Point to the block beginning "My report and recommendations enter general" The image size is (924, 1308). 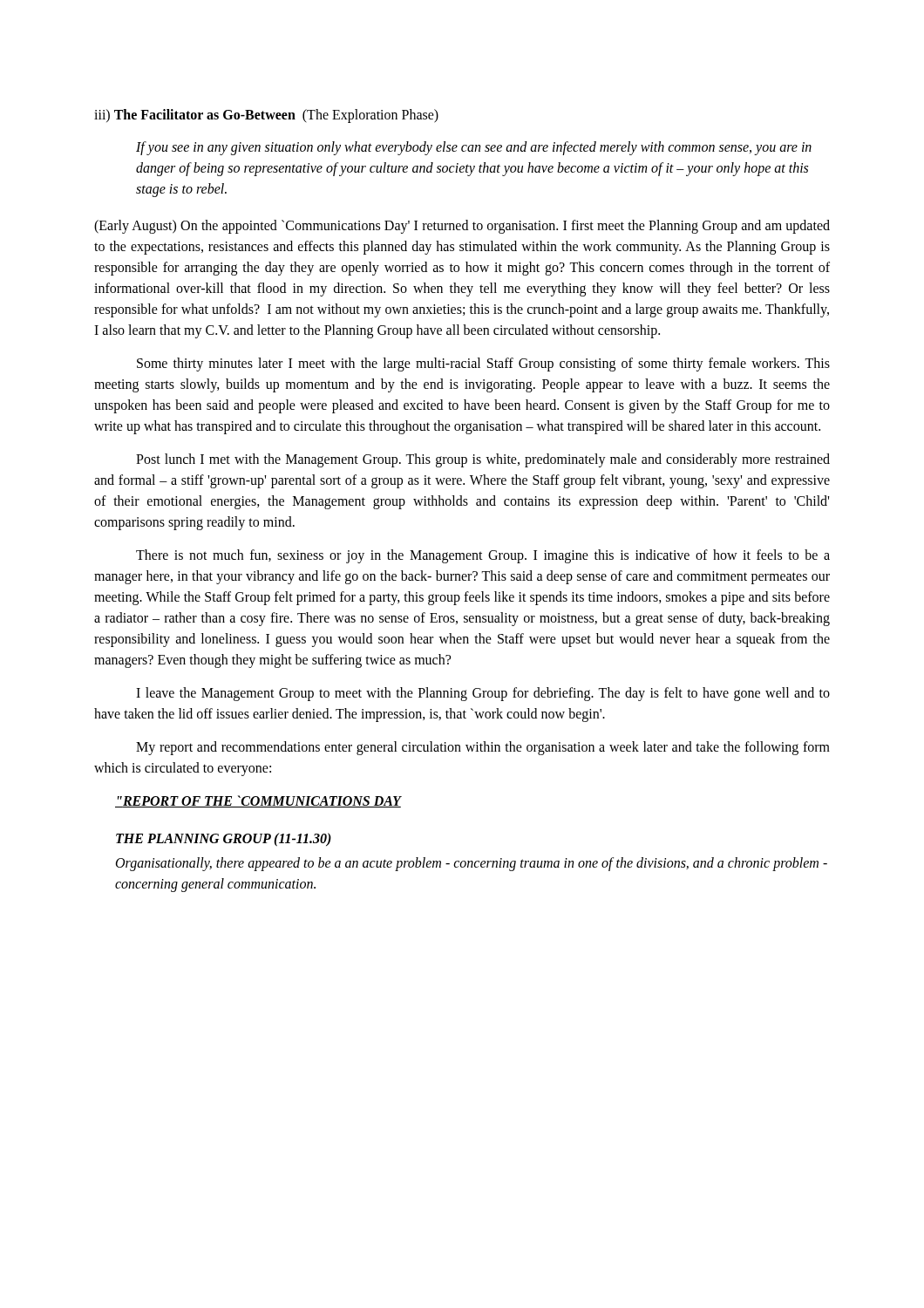tap(462, 758)
